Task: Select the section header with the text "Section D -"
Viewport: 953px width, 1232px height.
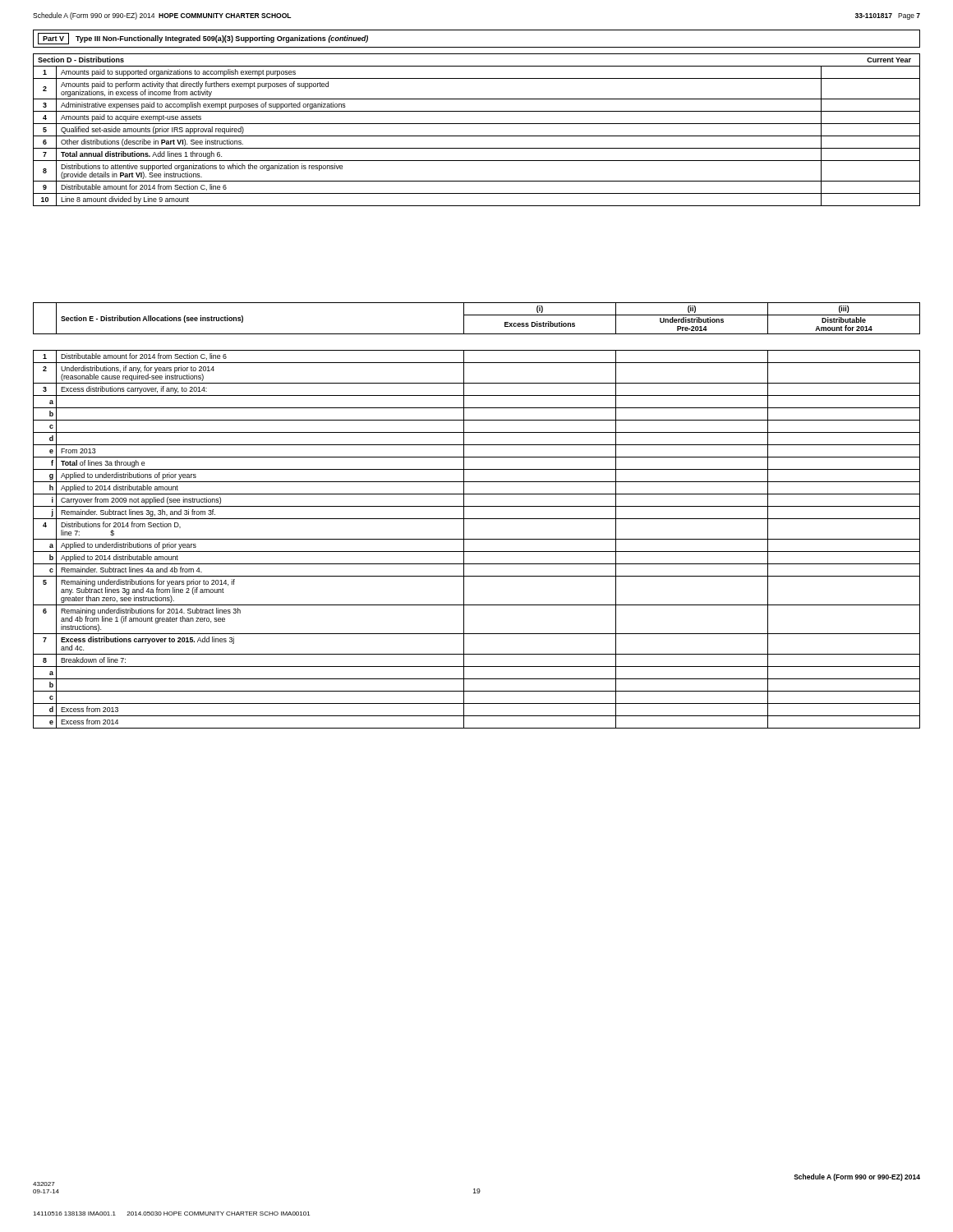Action: [474, 60]
